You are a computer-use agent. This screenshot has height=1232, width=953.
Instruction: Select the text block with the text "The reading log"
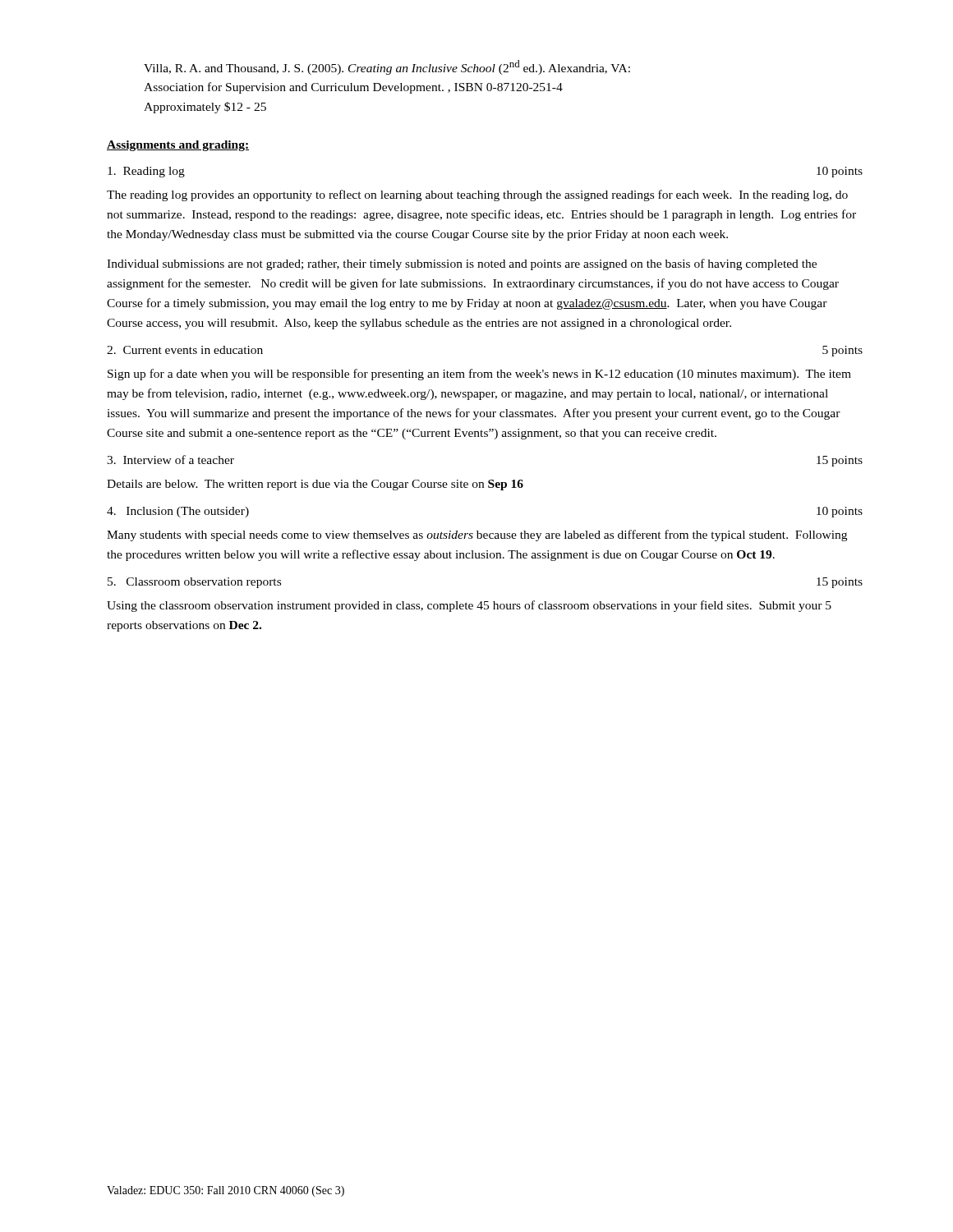(x=481, y=214)
